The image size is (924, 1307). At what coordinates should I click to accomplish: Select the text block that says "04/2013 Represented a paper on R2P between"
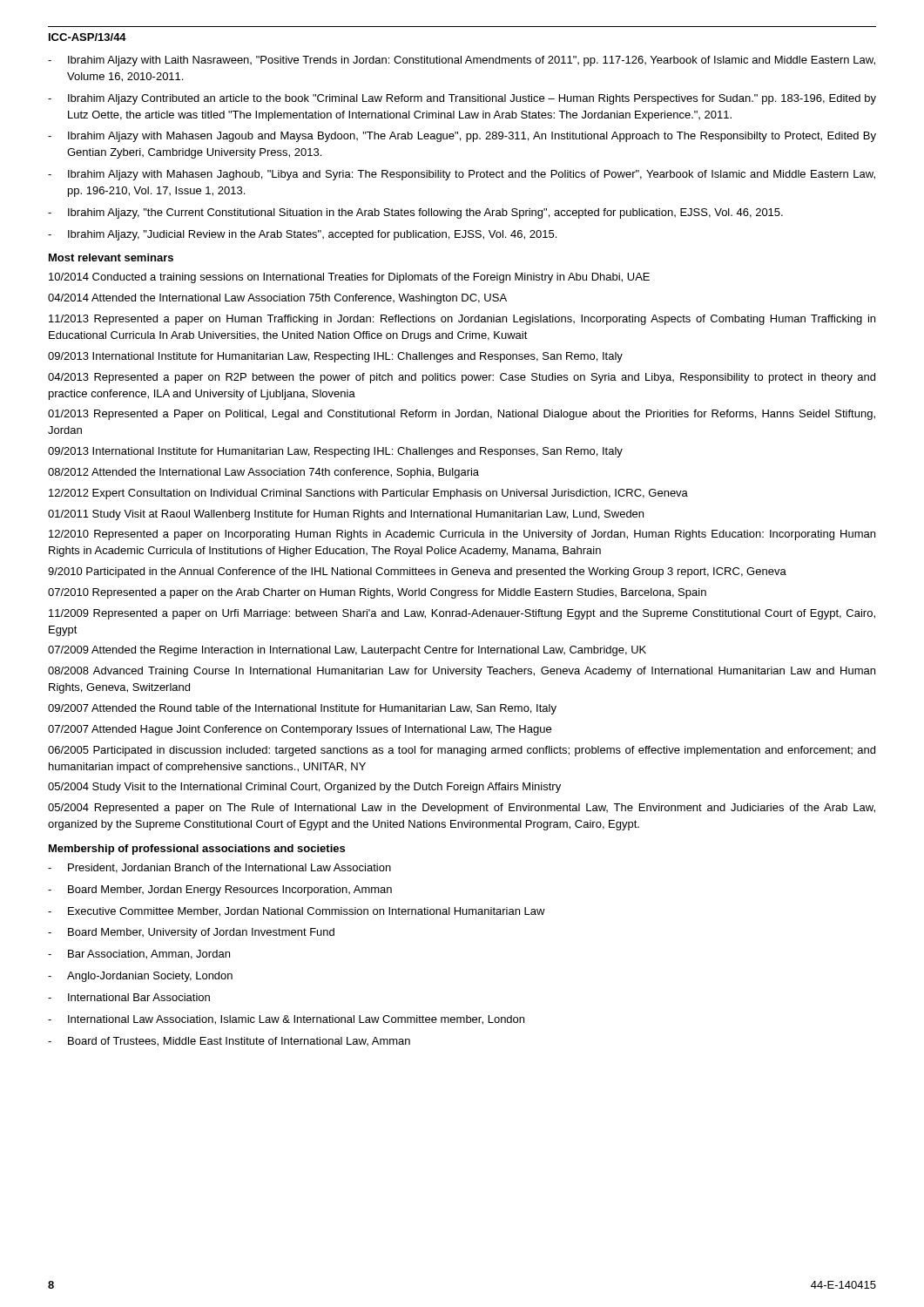point(462,385)
